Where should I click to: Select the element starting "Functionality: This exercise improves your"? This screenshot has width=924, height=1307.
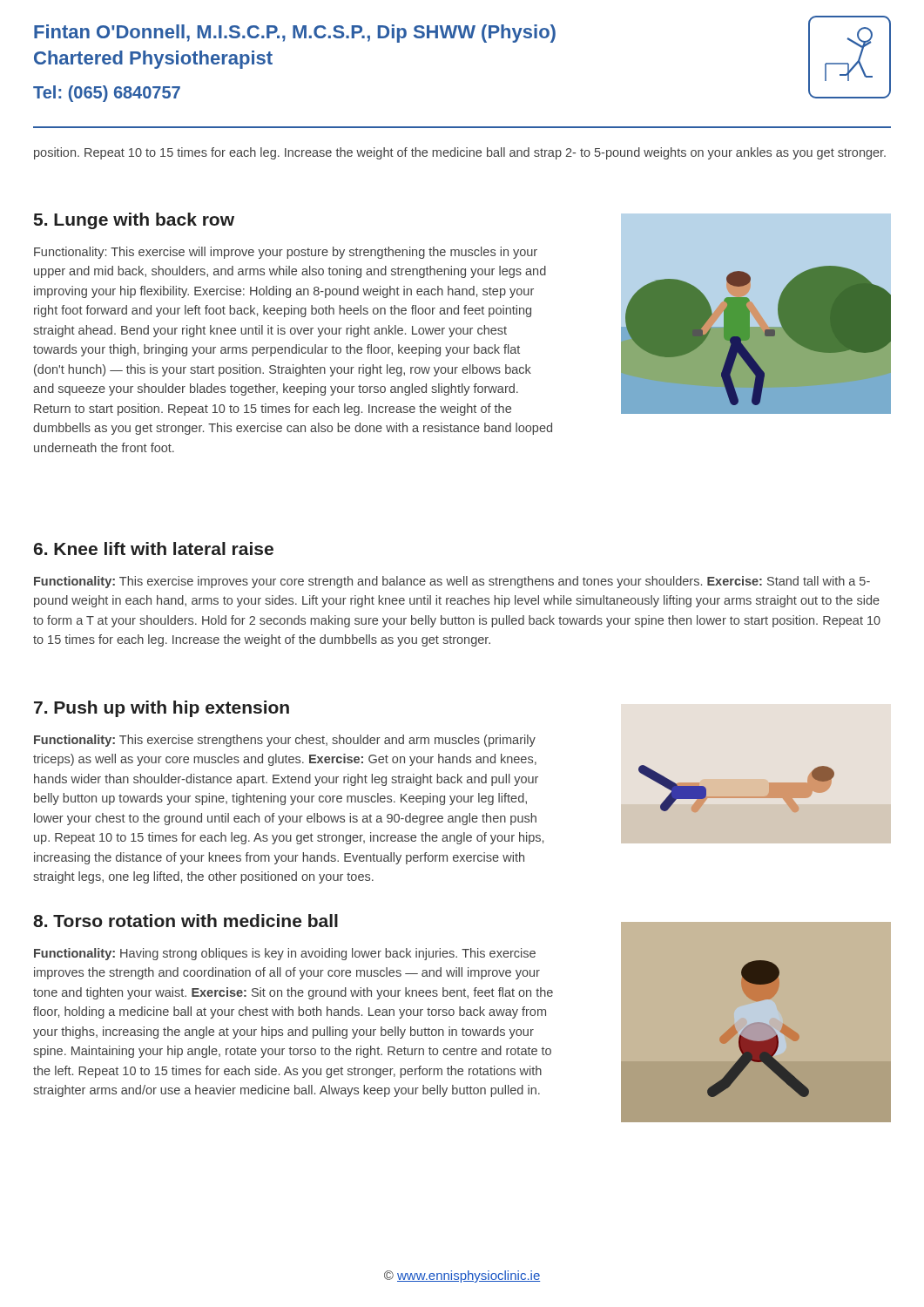tap(457, 610)
